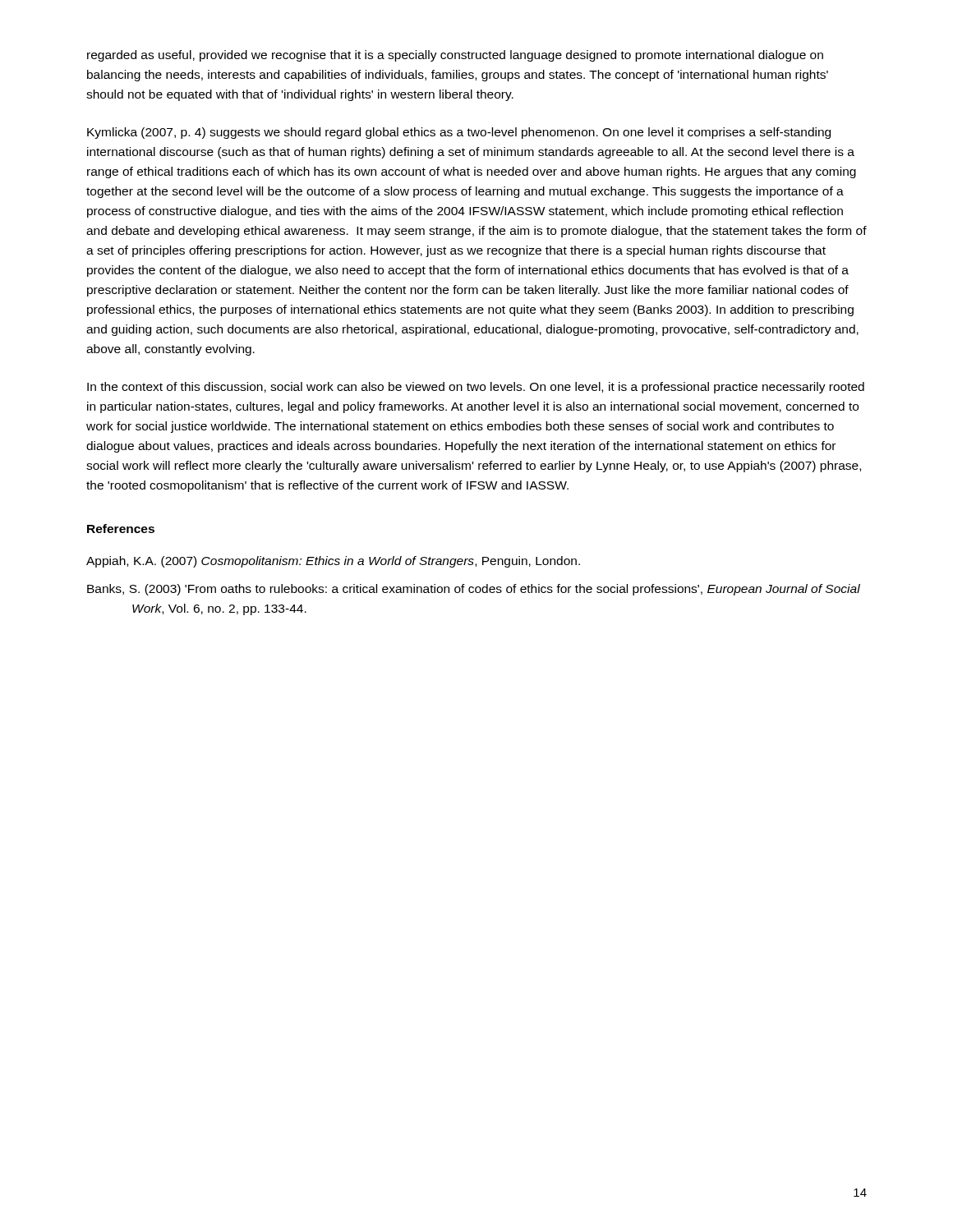
Task: Click on the element starting "Kymlicka (2007, p. 4) suggests"
Action: (476, 240)
